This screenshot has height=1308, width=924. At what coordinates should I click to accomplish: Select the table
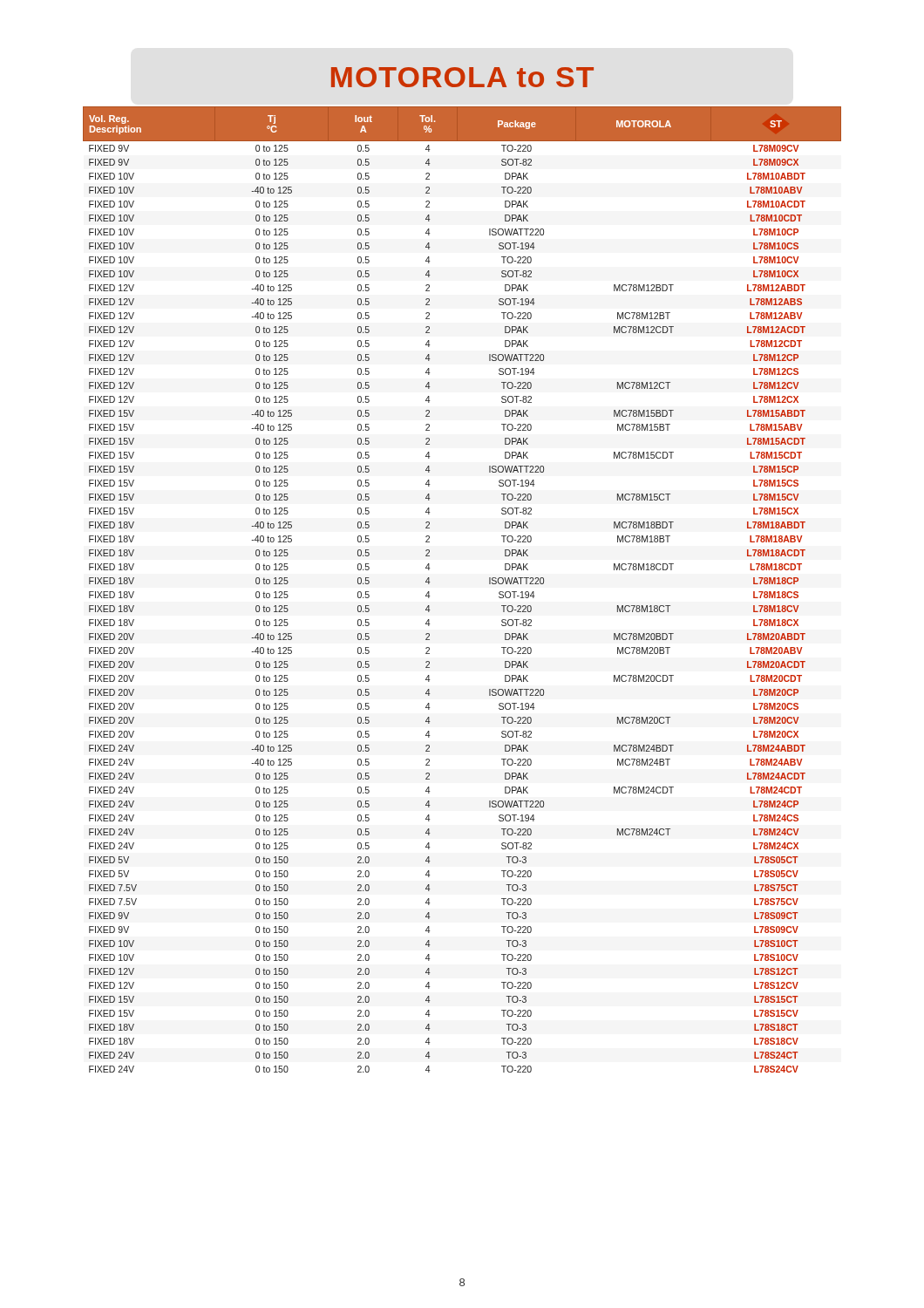pyautogui.click(x=462, y=683)
